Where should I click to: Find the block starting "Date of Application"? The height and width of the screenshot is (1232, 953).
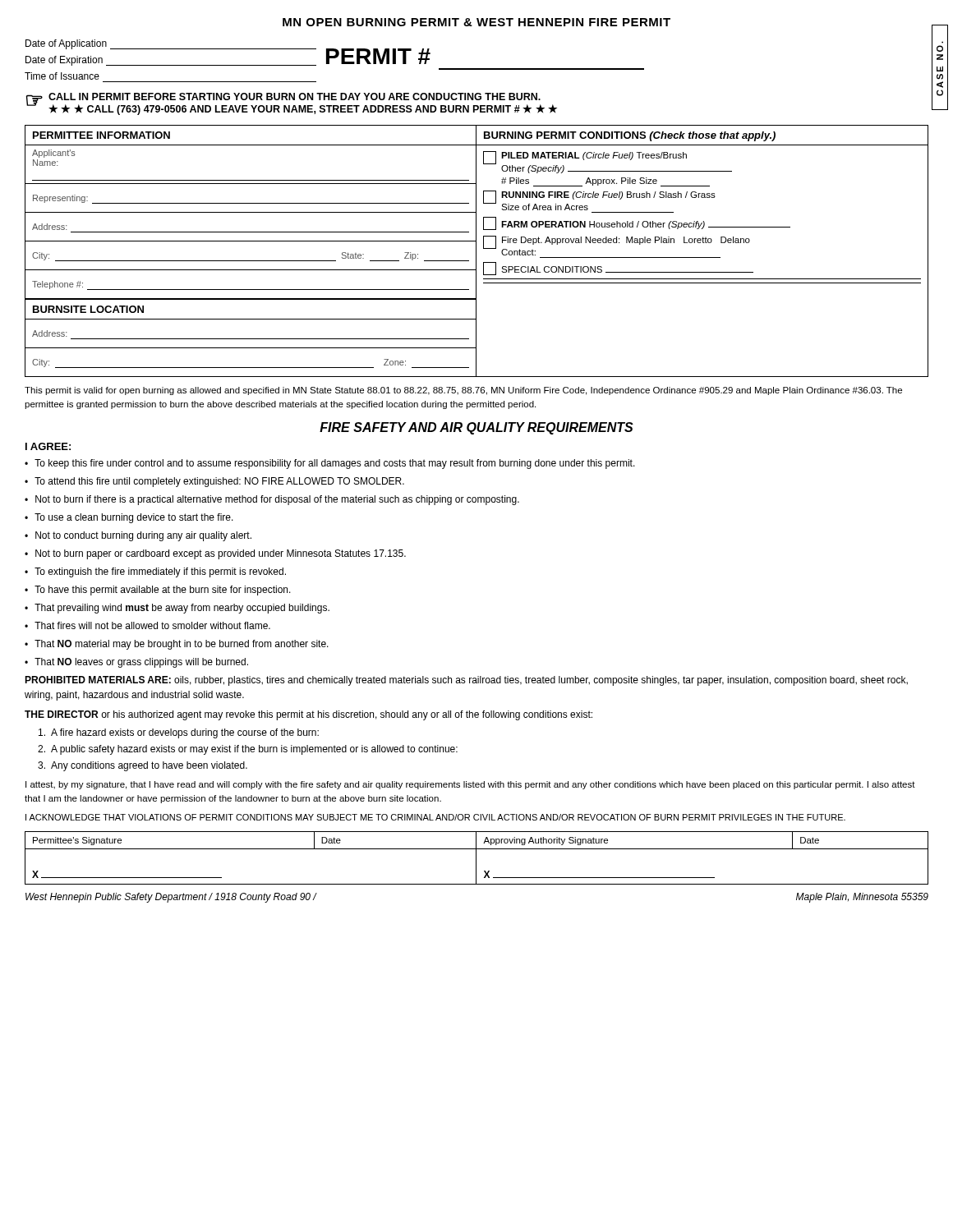click(170, 43)
